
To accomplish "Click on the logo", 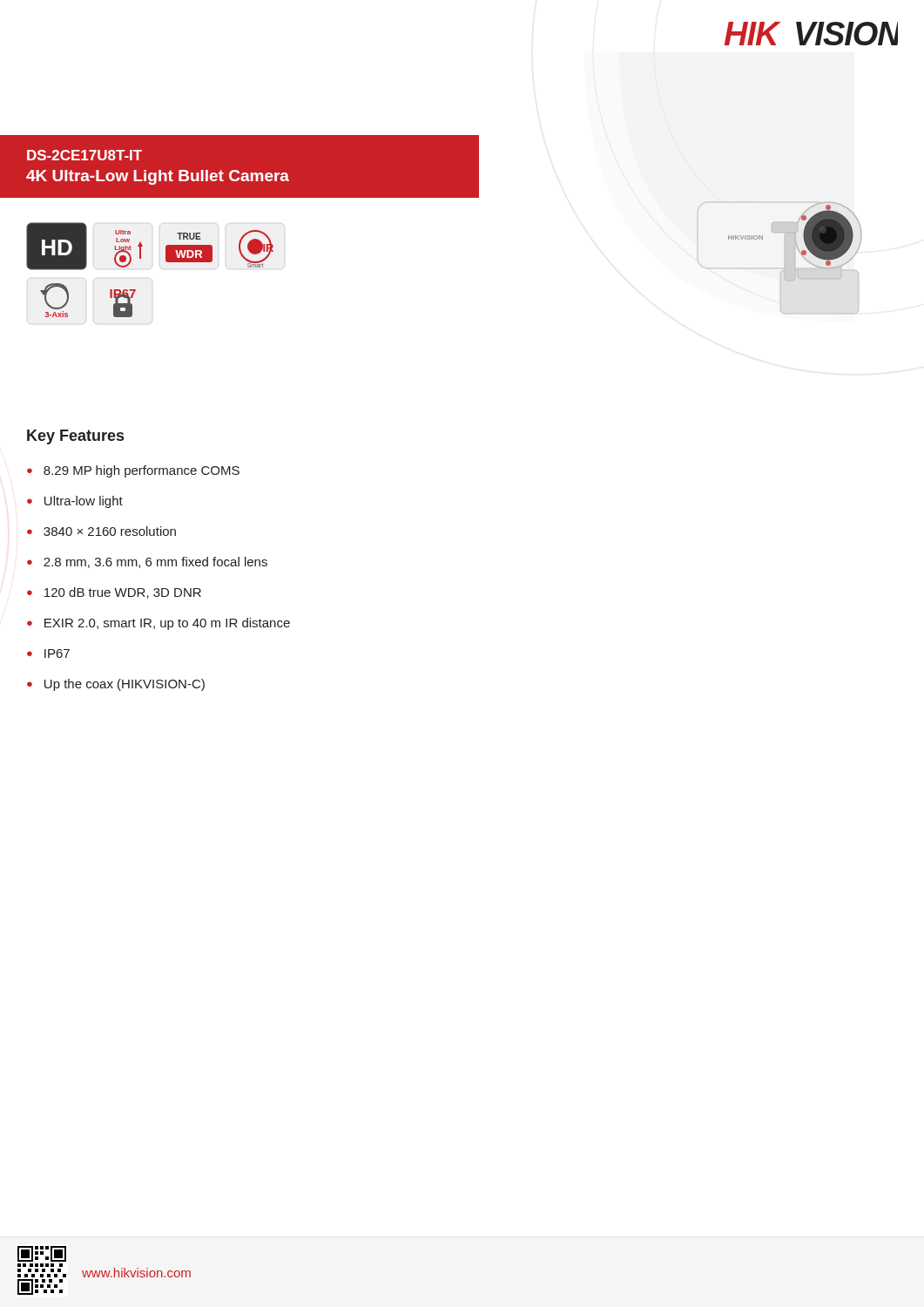I will 811,36.
